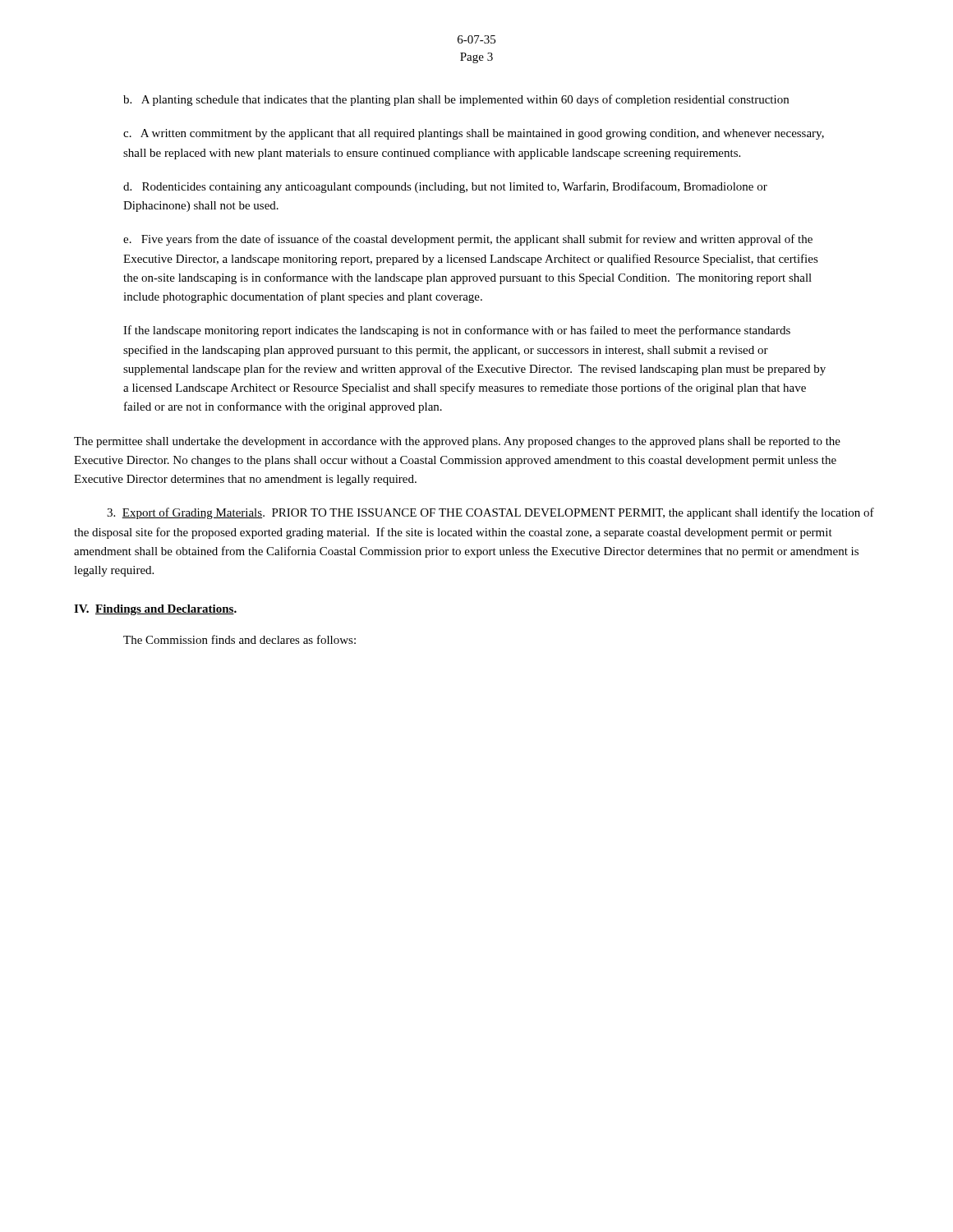Find the passage starting "The Commission finds and declares"

(x=240, y=639)
